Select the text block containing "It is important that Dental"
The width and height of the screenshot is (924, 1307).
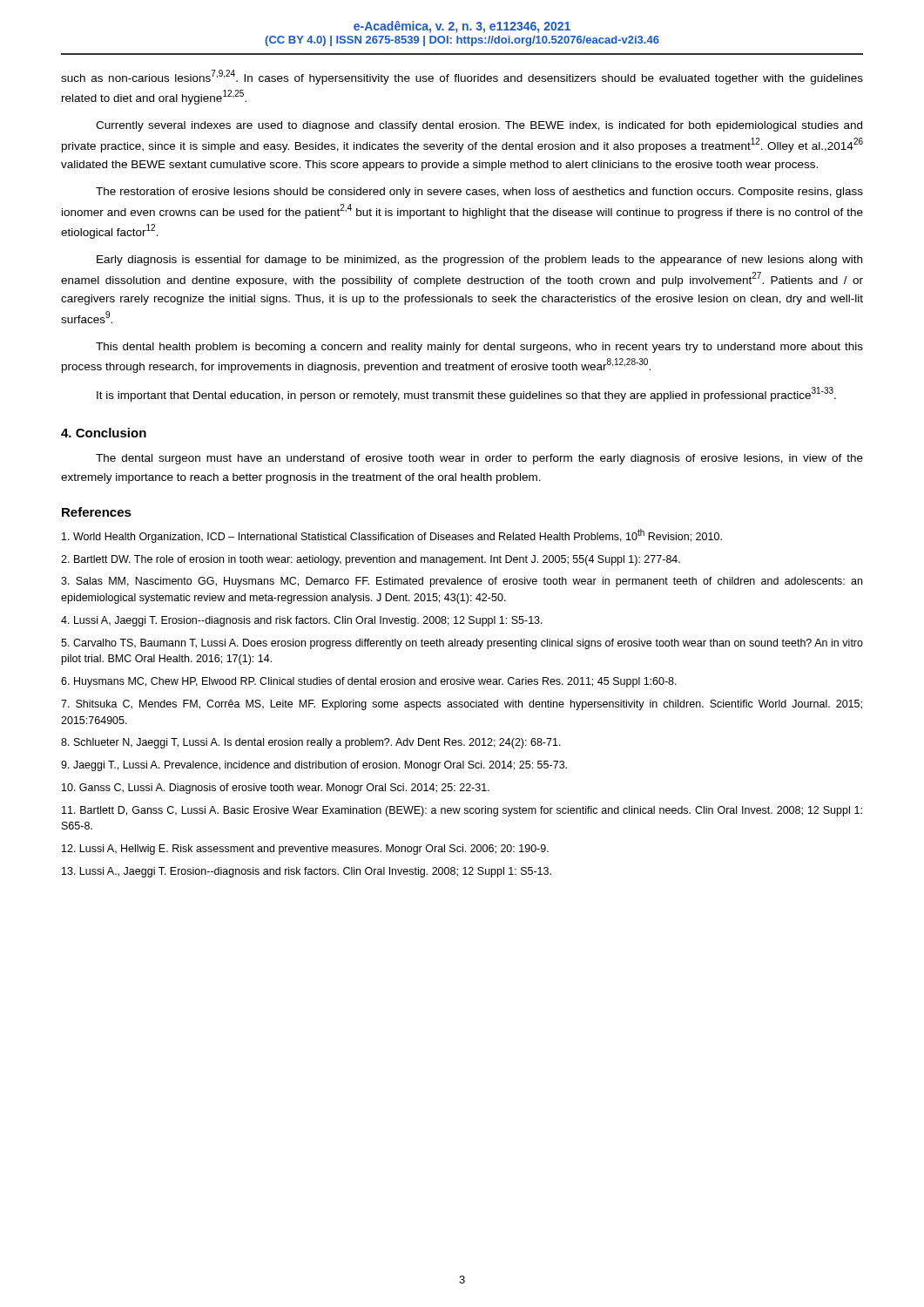pos(466,394)
